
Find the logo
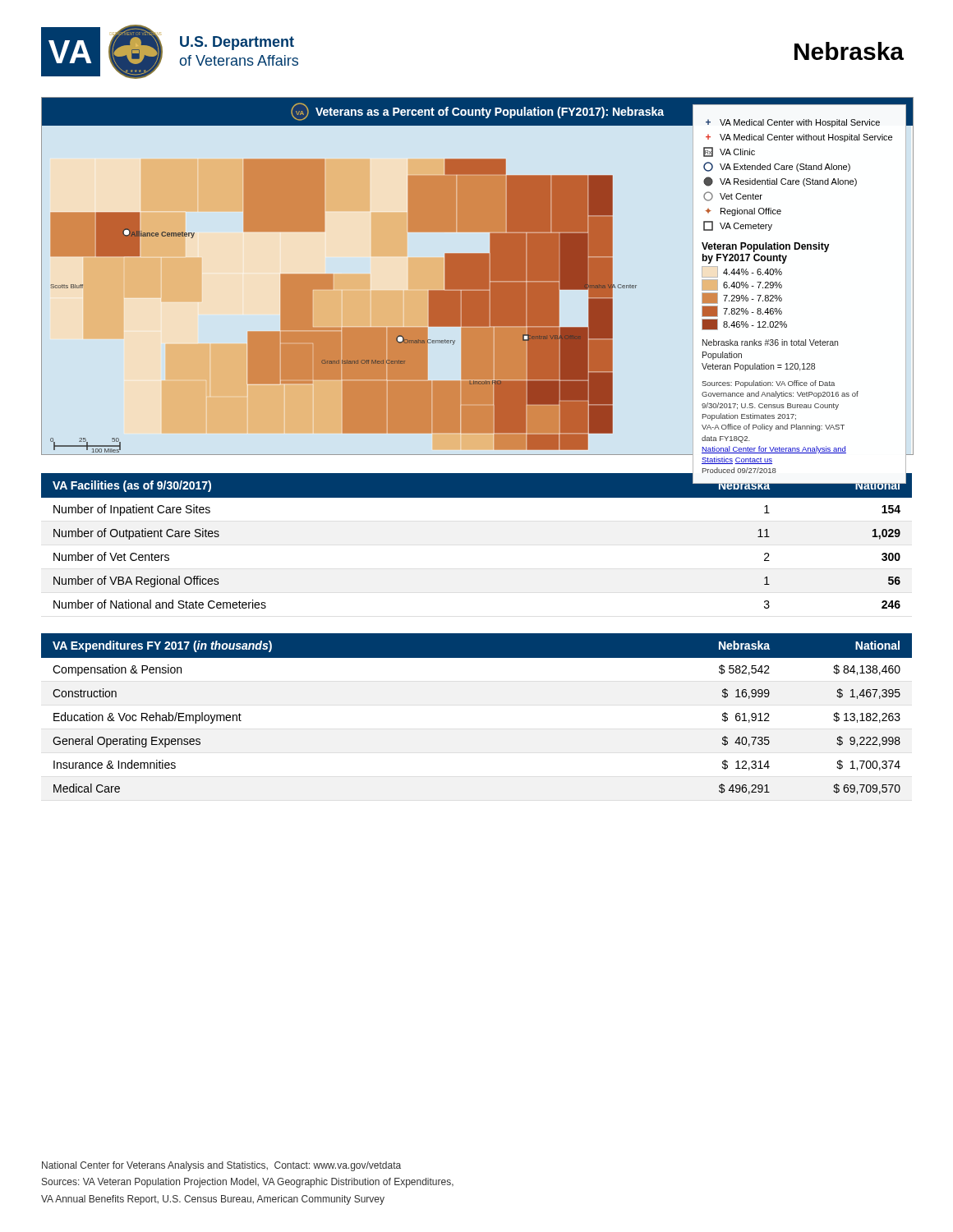[170, 52]
